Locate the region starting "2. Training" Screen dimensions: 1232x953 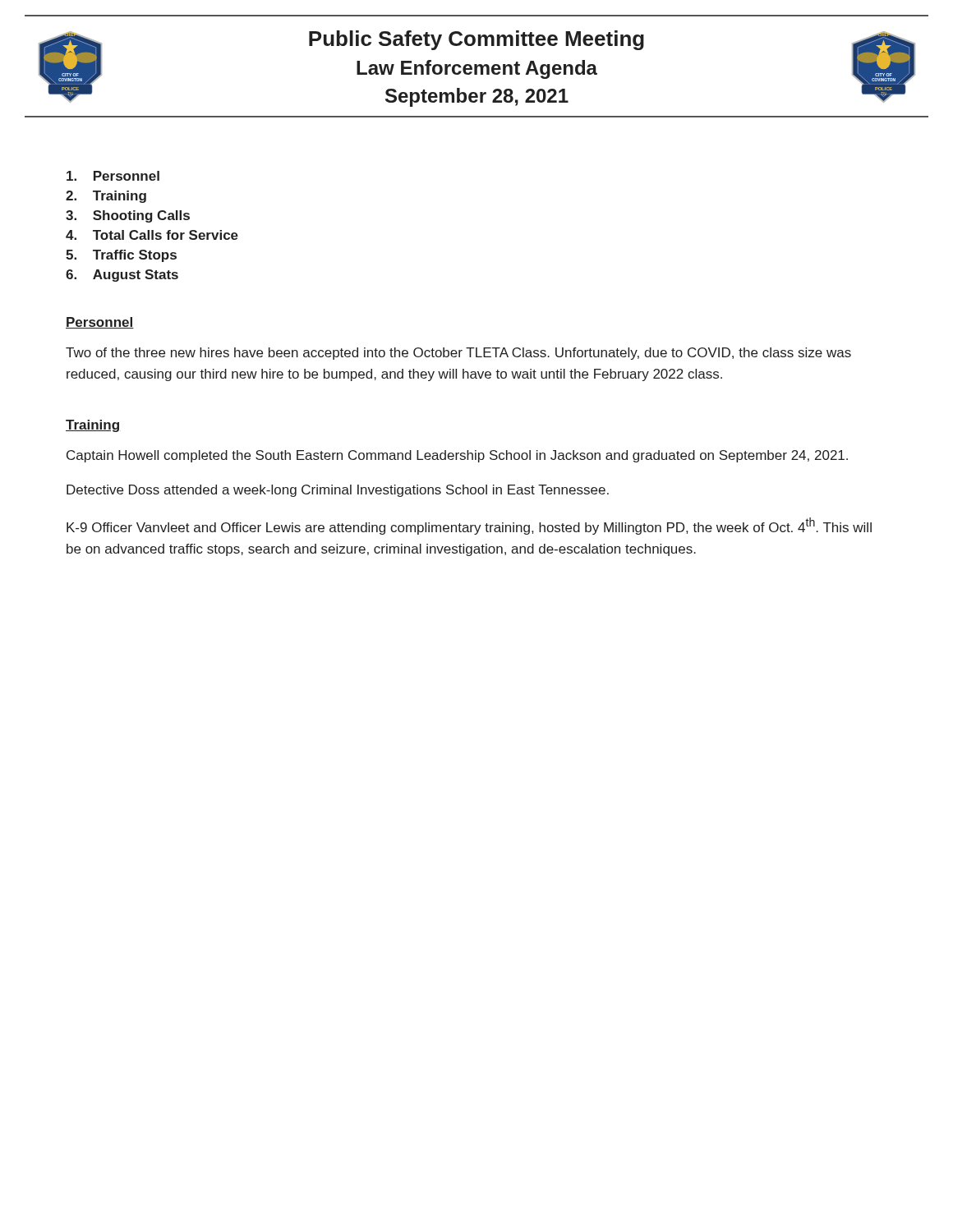[106, 197]
